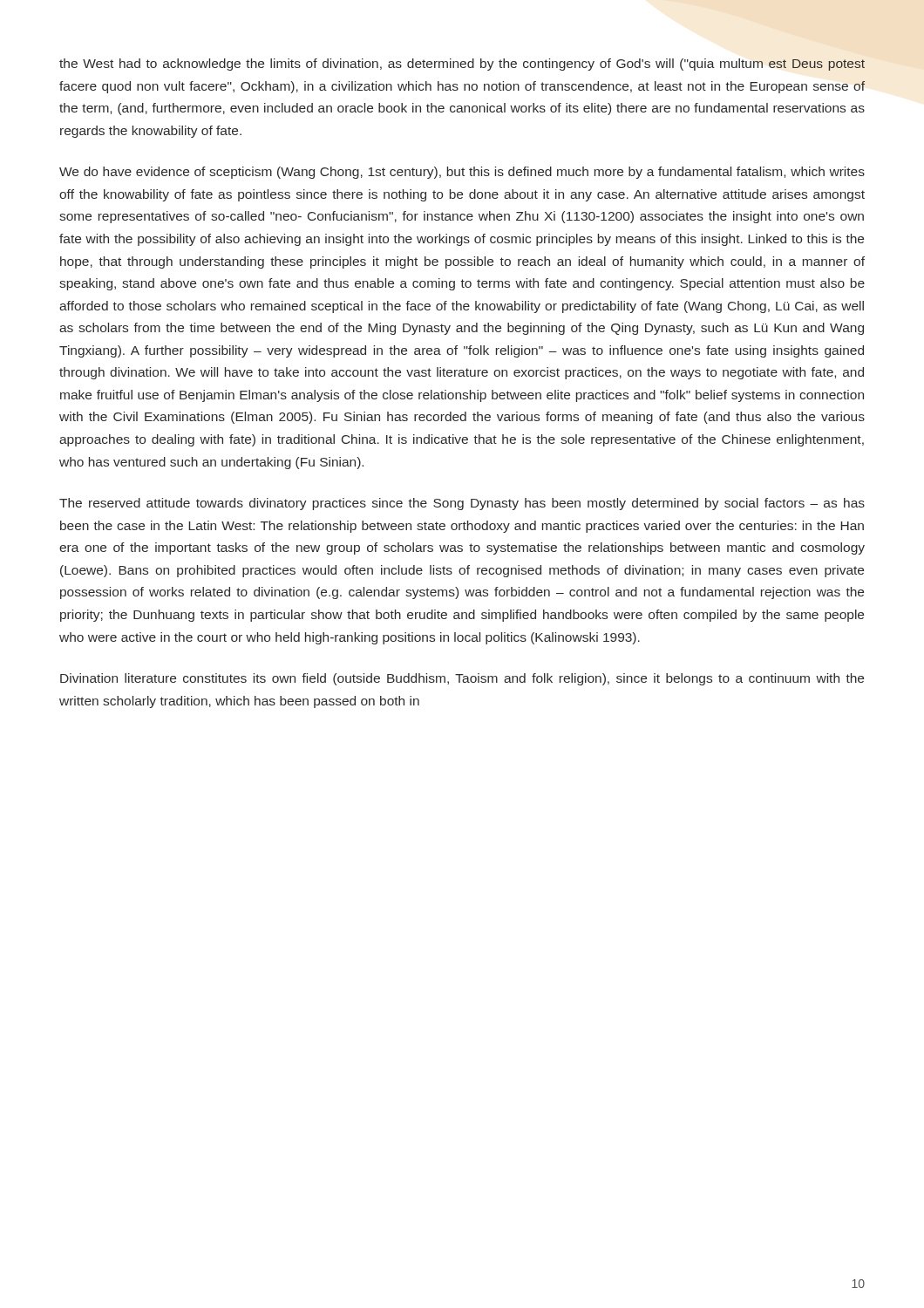This screenshot has width=924, height=1308.
Task: Click on the text block containing "the West had to"
Action: tap(462, 97)
